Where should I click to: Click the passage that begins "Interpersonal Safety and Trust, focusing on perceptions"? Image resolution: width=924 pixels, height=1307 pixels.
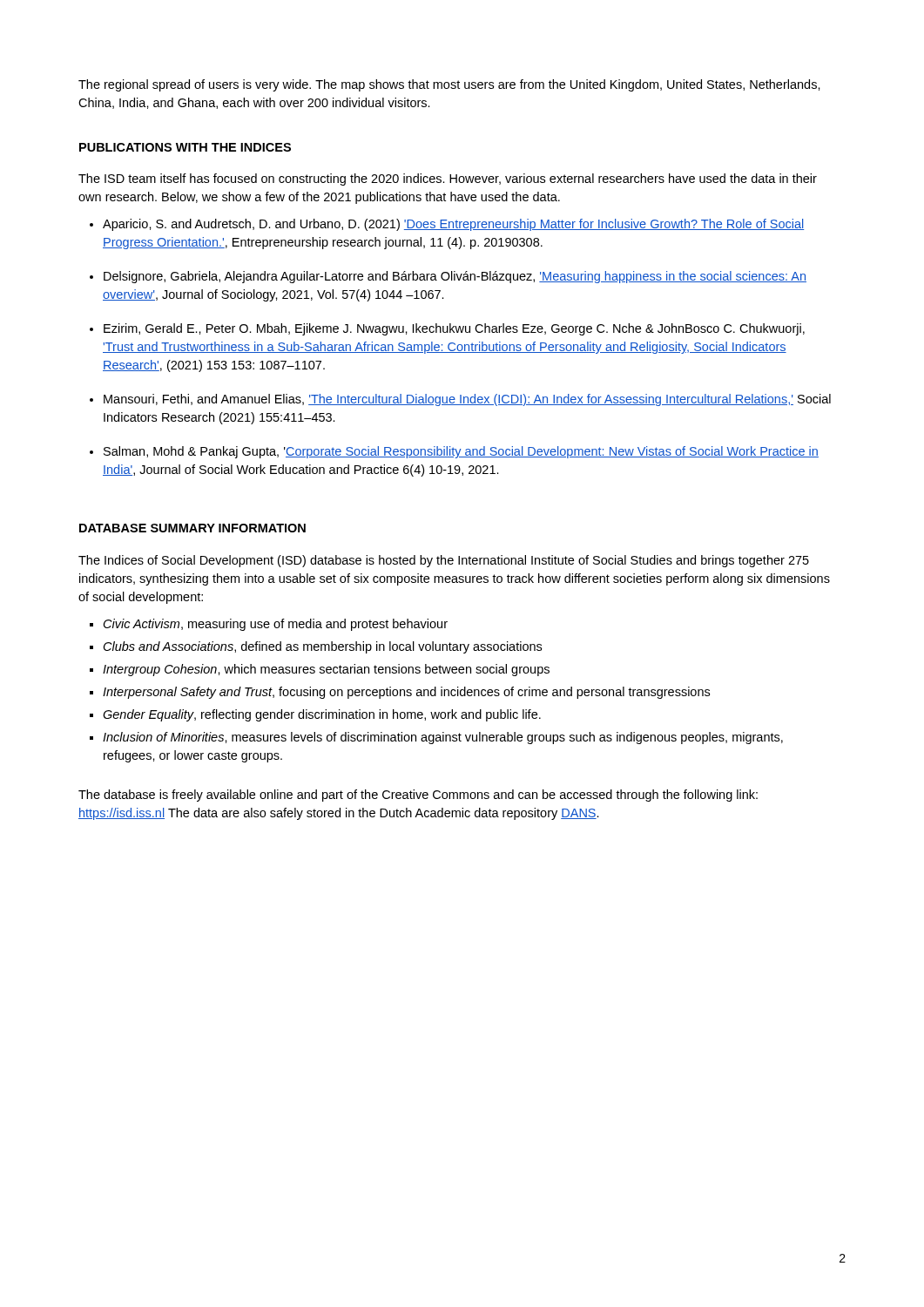[x=407, y=692]
